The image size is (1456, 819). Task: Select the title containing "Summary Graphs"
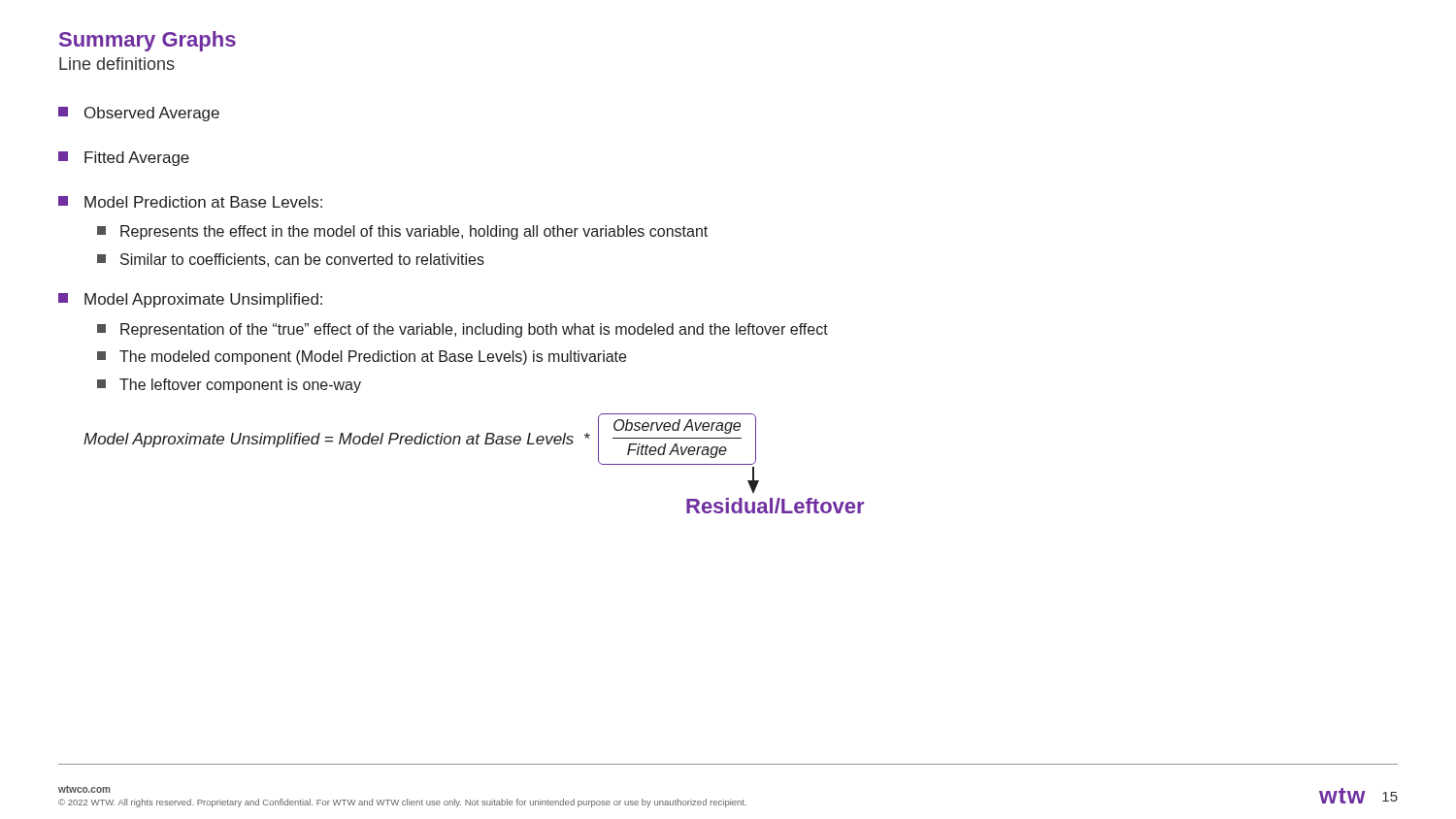coord(147,40)
